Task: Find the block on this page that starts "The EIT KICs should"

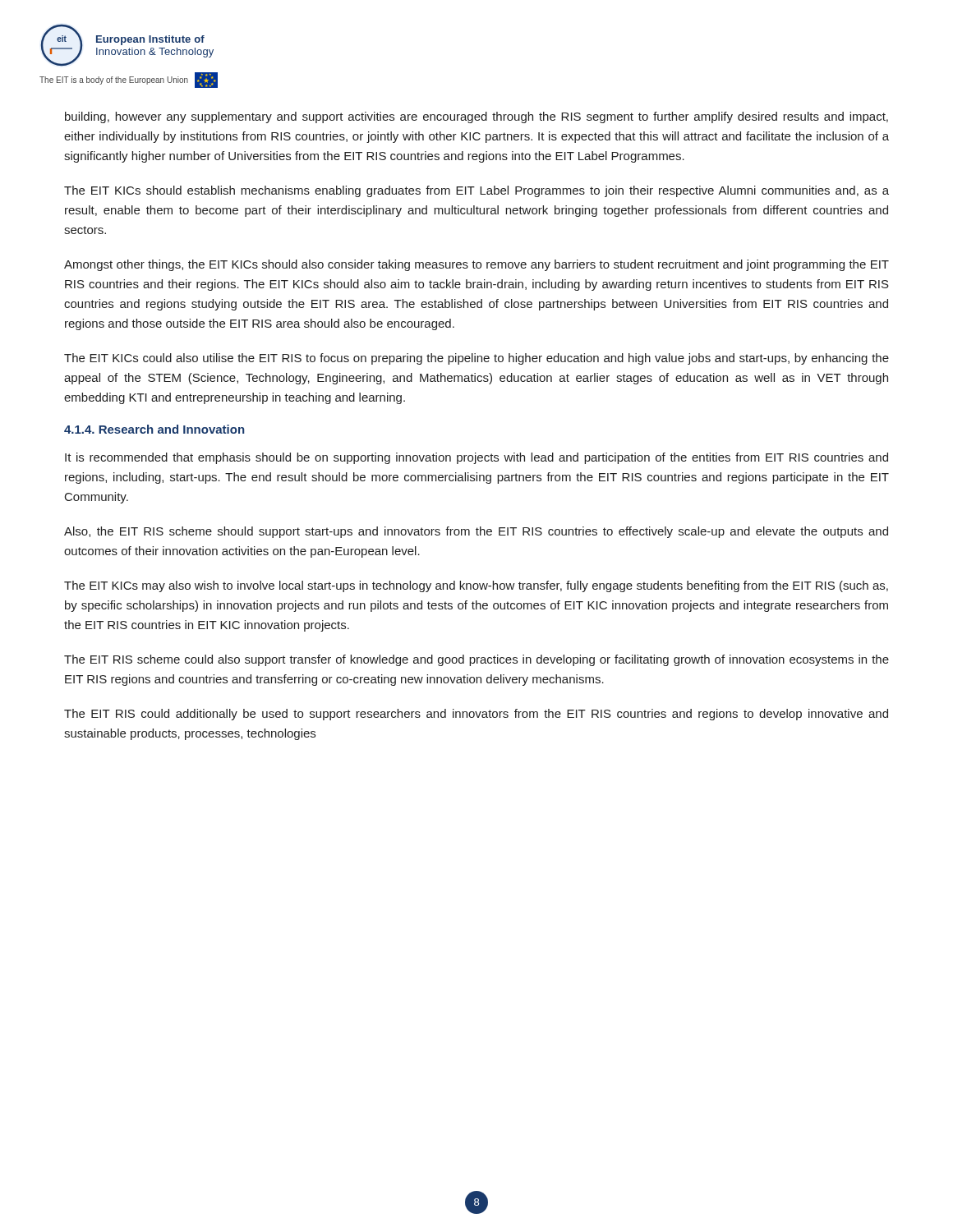Action: coord(476,210)
